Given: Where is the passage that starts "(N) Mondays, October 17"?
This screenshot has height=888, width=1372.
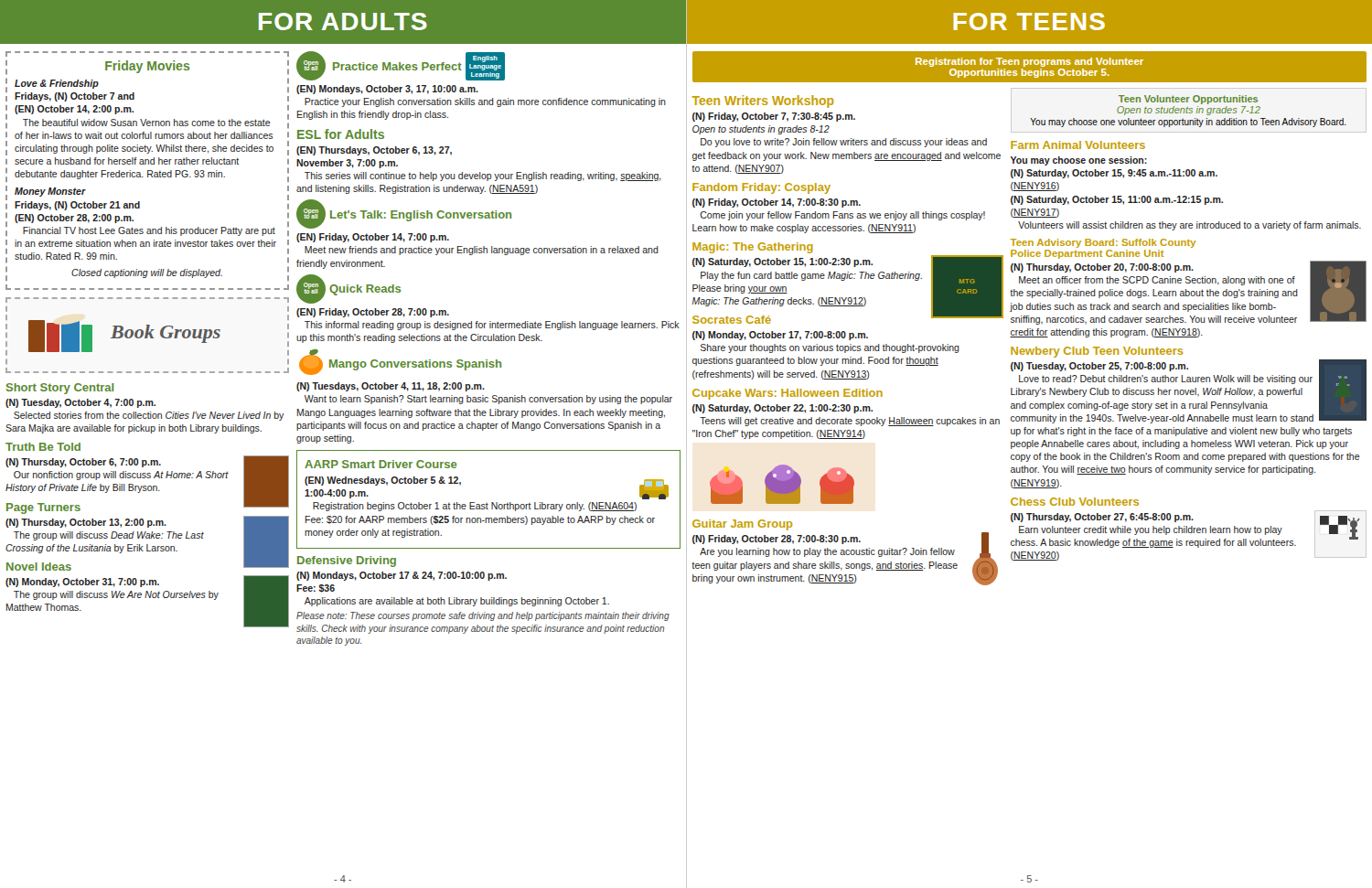Looking at the screenshot, I should (453, 588).
